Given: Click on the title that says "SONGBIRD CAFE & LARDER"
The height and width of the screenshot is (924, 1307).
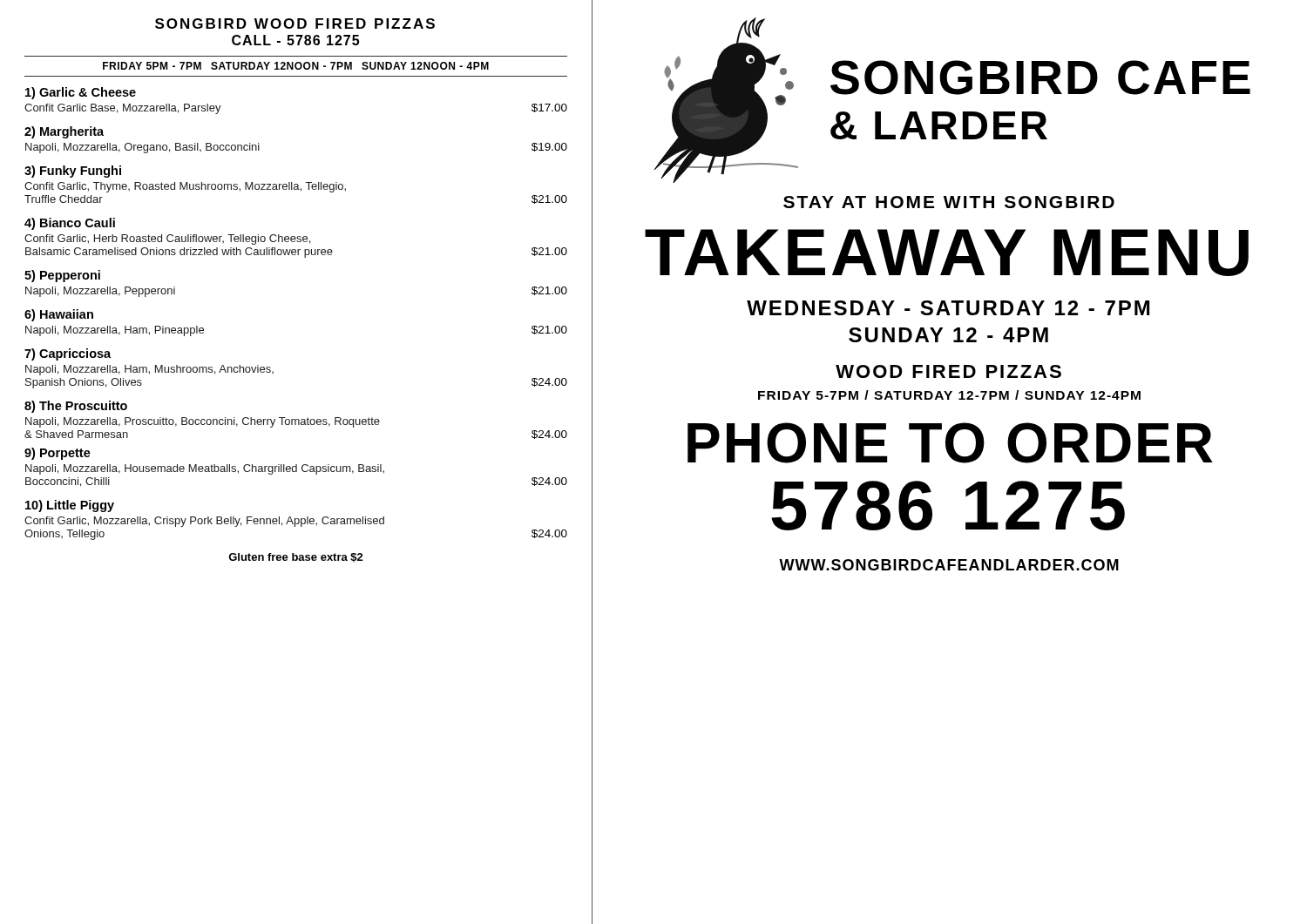Looking at the screenshot, I should (x=1041, y=100).
